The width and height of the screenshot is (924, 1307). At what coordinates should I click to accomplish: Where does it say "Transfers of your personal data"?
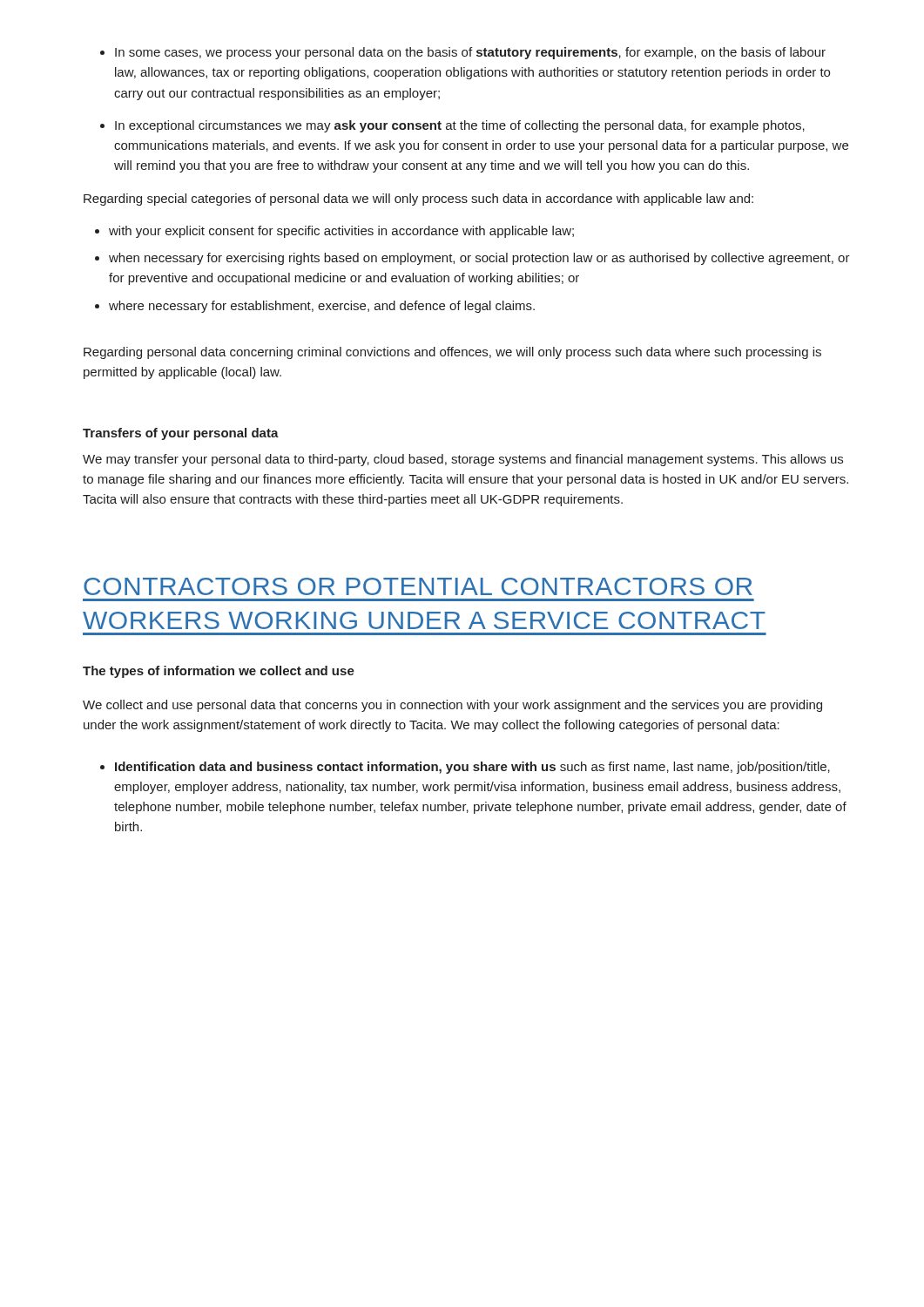(181, 434)
